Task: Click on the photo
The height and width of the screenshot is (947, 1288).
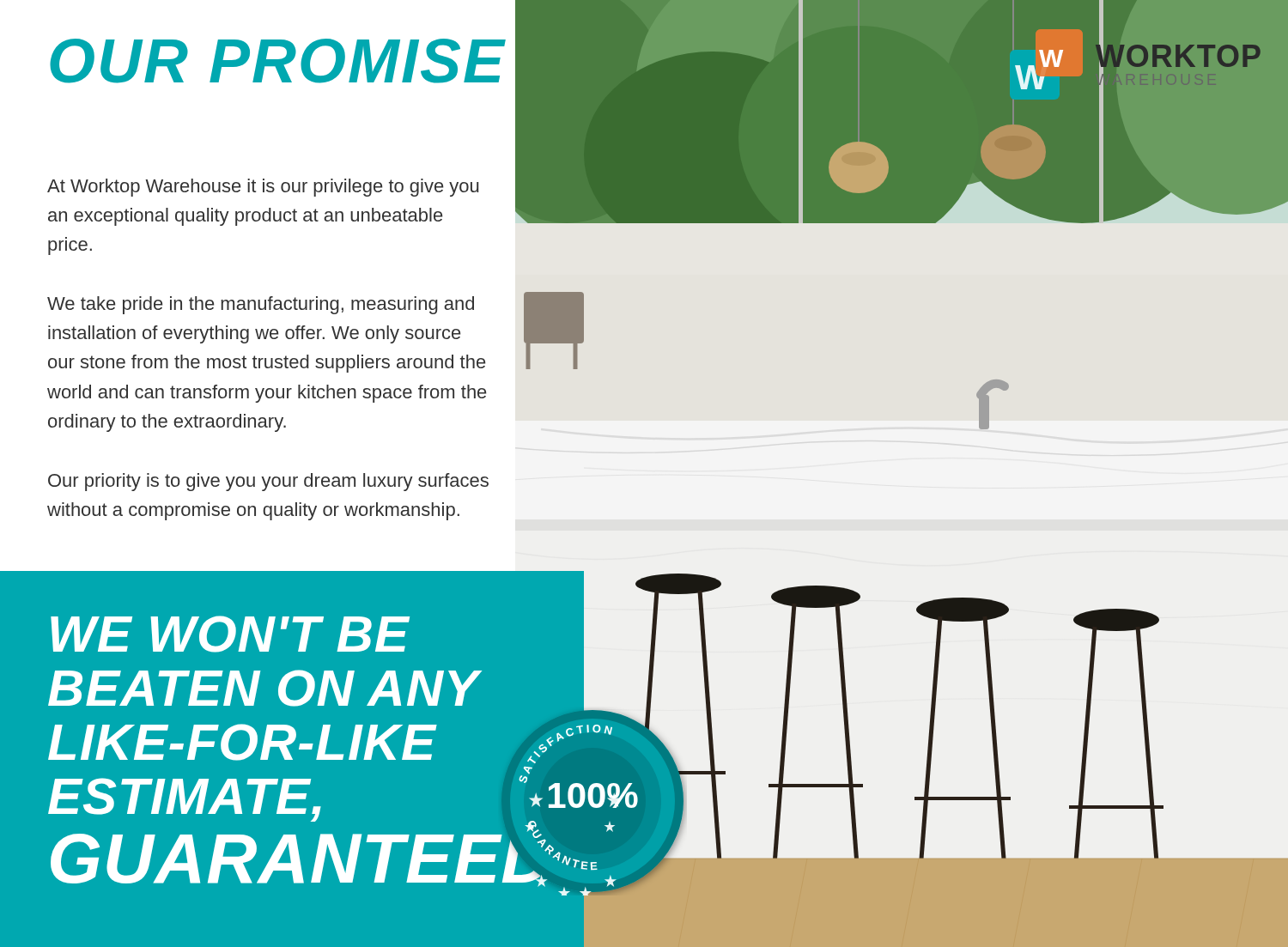Action: 893,474
